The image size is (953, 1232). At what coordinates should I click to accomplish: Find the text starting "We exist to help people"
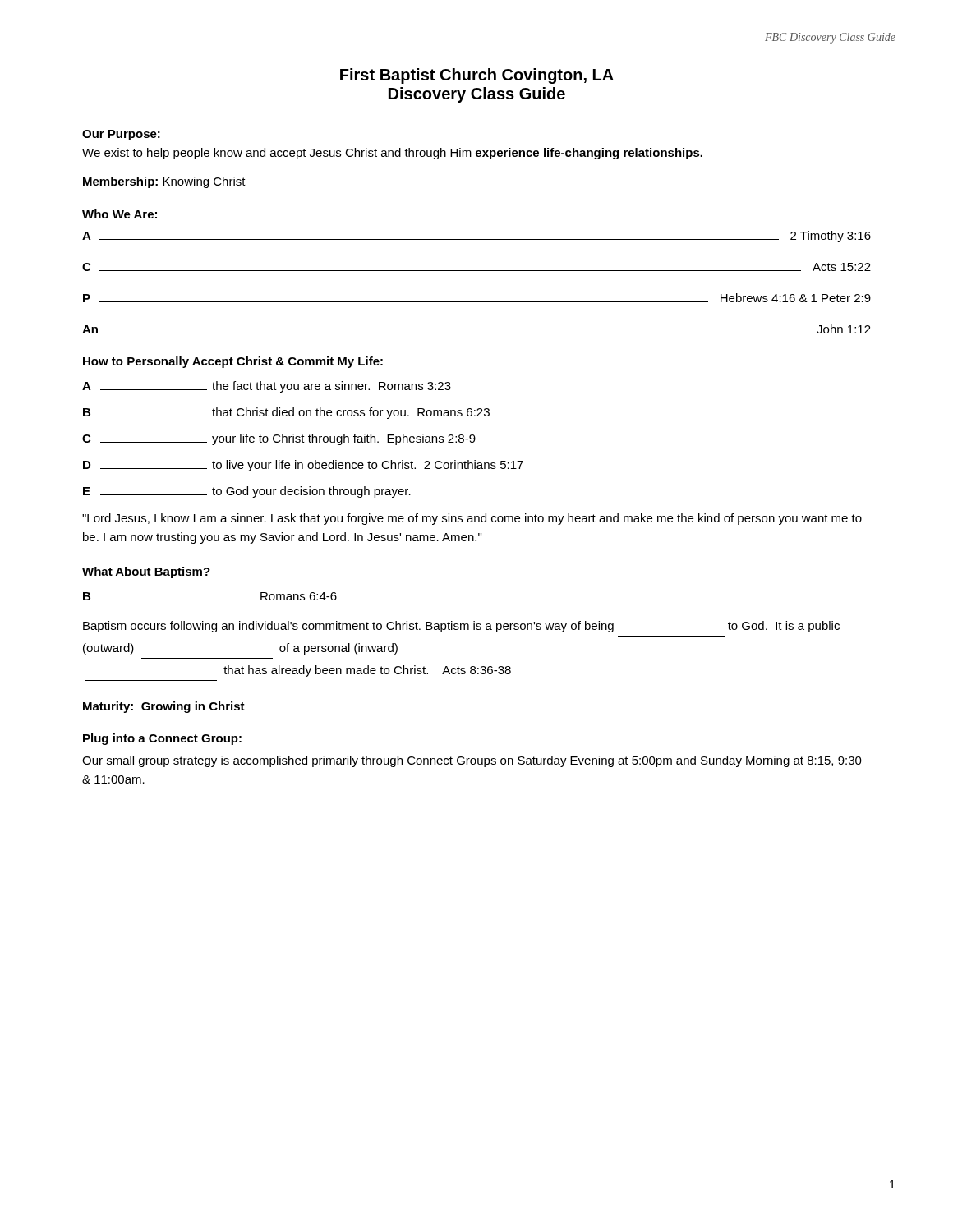(x=393, y=152)
